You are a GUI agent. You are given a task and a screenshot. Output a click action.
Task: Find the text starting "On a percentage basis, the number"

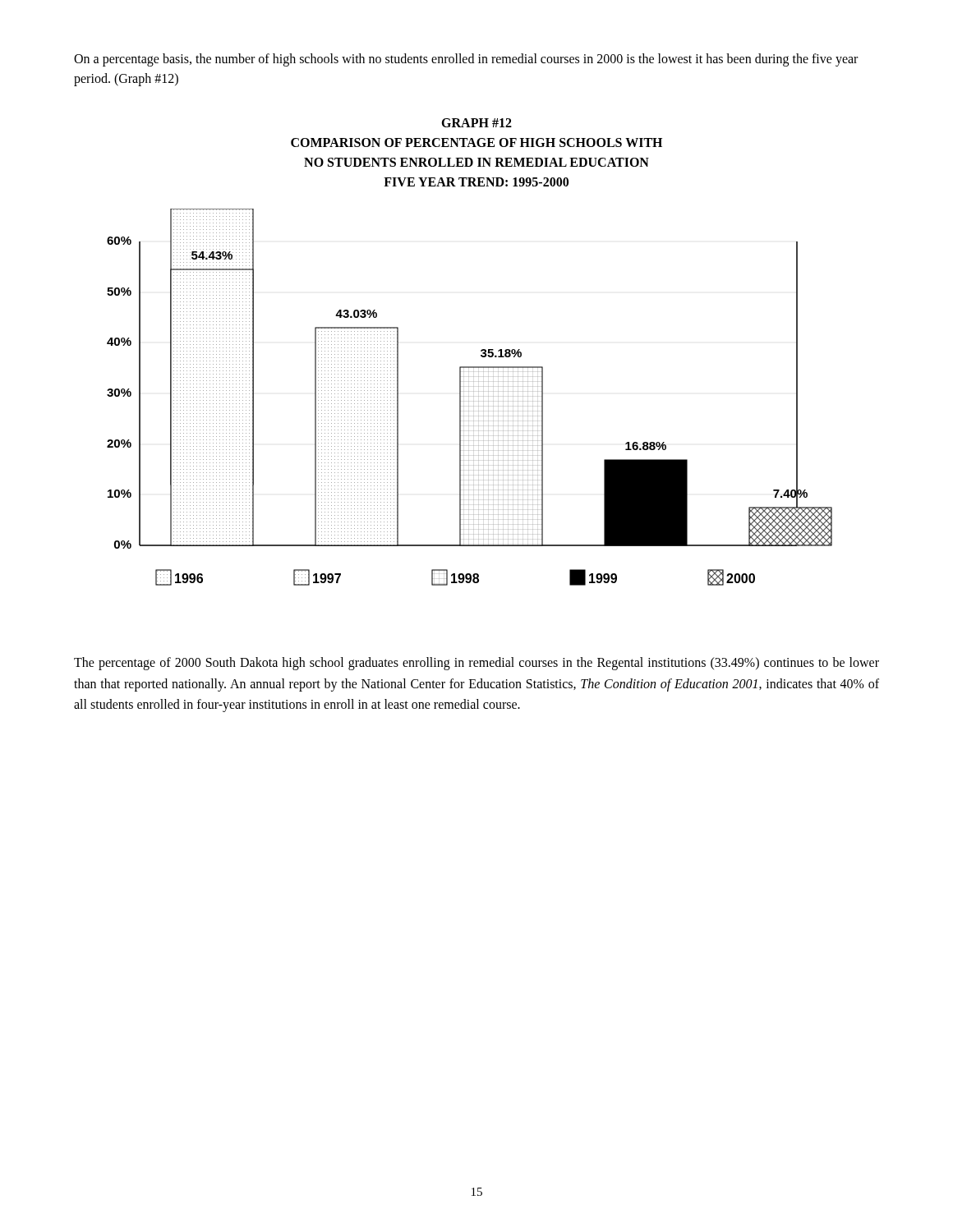click(x=466, y=69)
